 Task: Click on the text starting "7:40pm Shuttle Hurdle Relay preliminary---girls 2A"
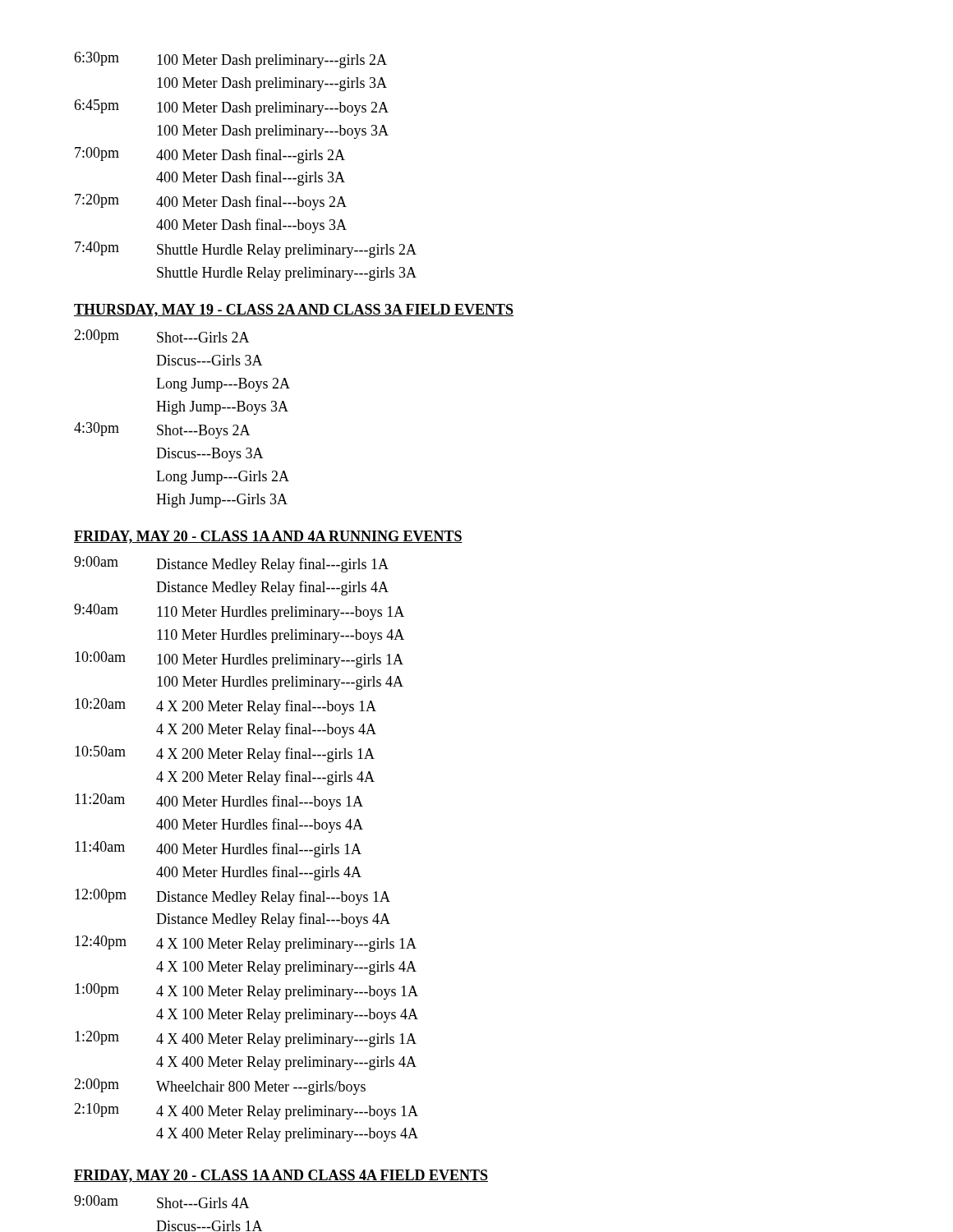[246, 250]
